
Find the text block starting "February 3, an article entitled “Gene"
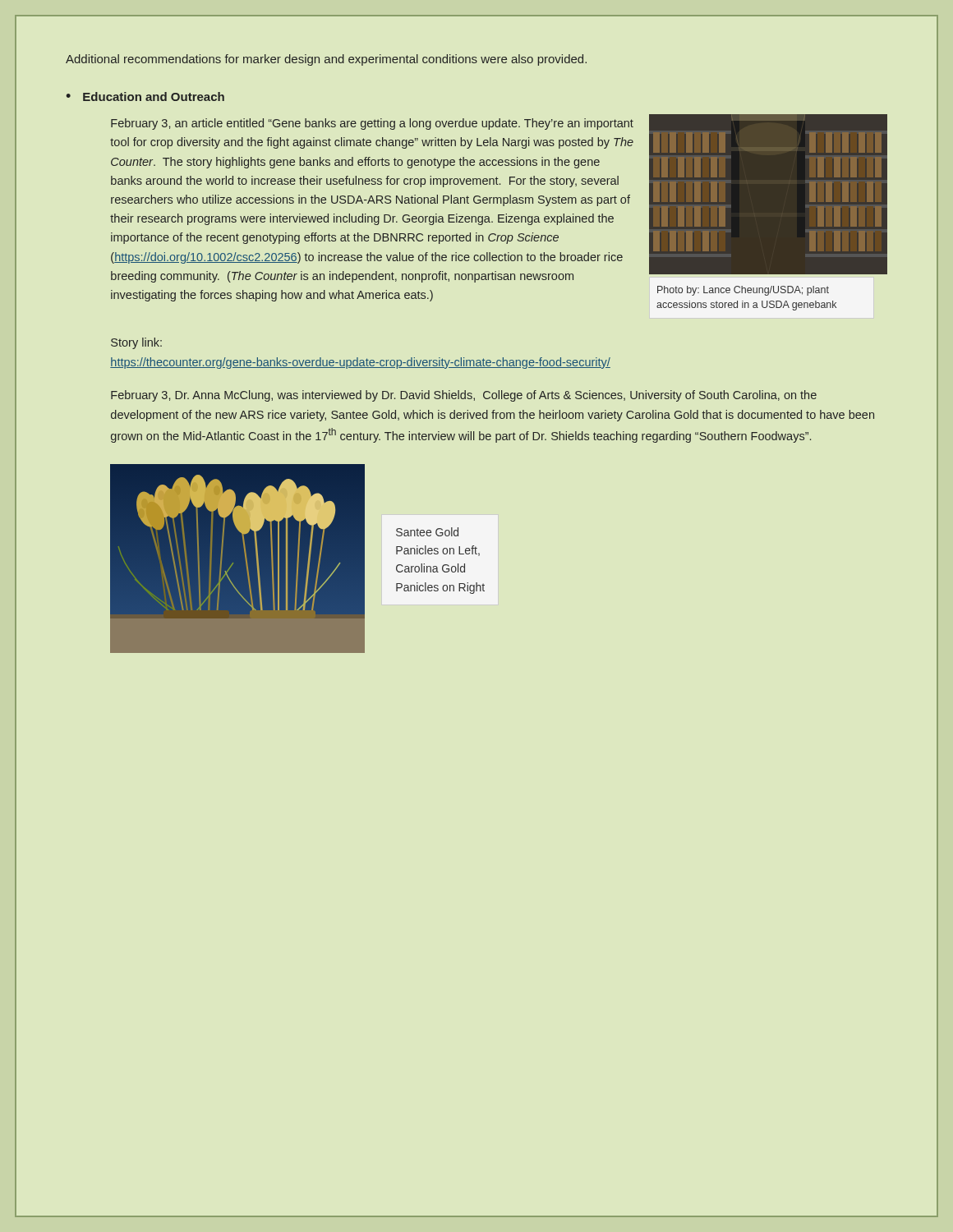[372, 209]
